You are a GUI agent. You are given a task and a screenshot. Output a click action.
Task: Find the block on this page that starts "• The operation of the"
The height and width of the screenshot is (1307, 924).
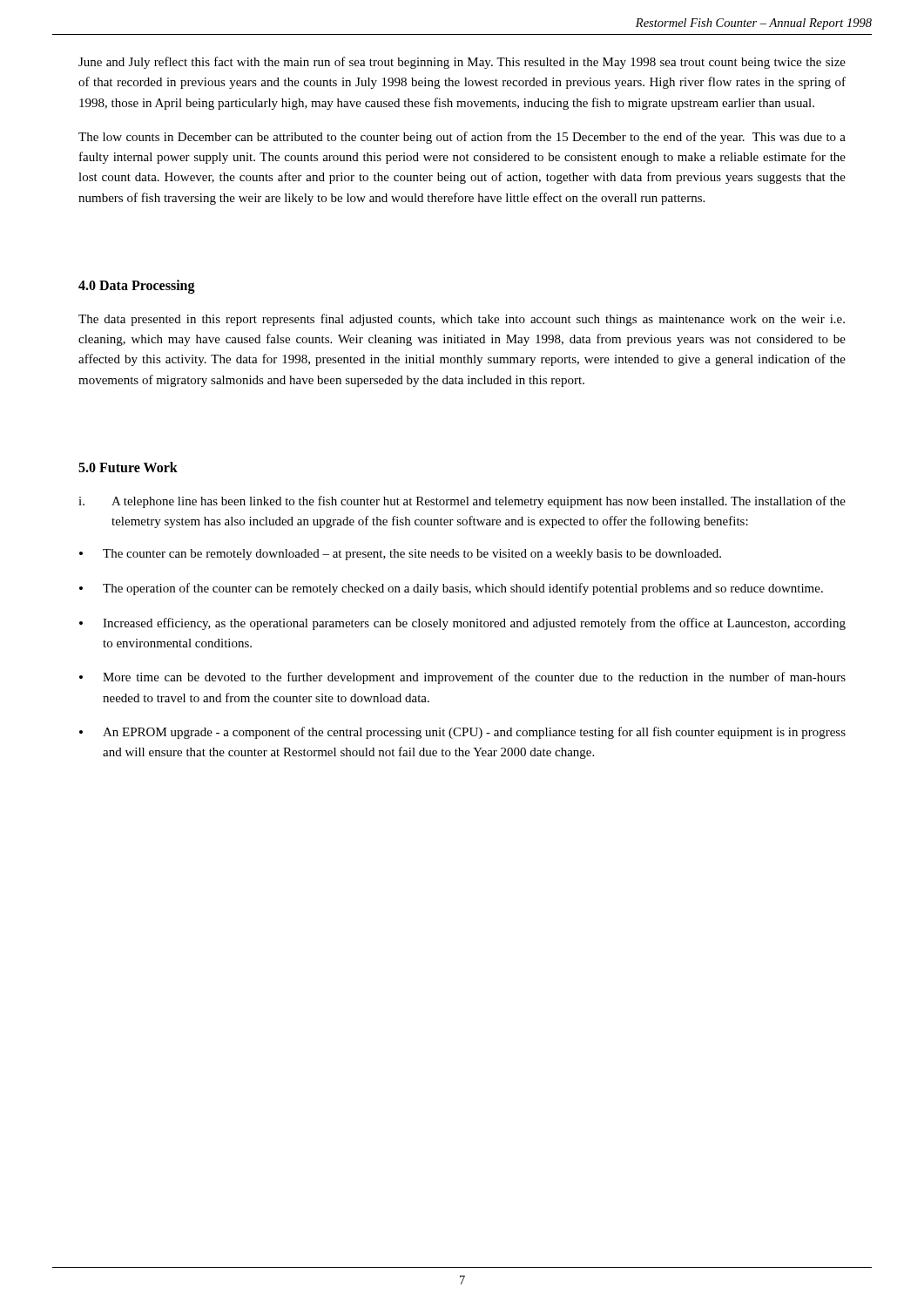(x=462, y=589)
